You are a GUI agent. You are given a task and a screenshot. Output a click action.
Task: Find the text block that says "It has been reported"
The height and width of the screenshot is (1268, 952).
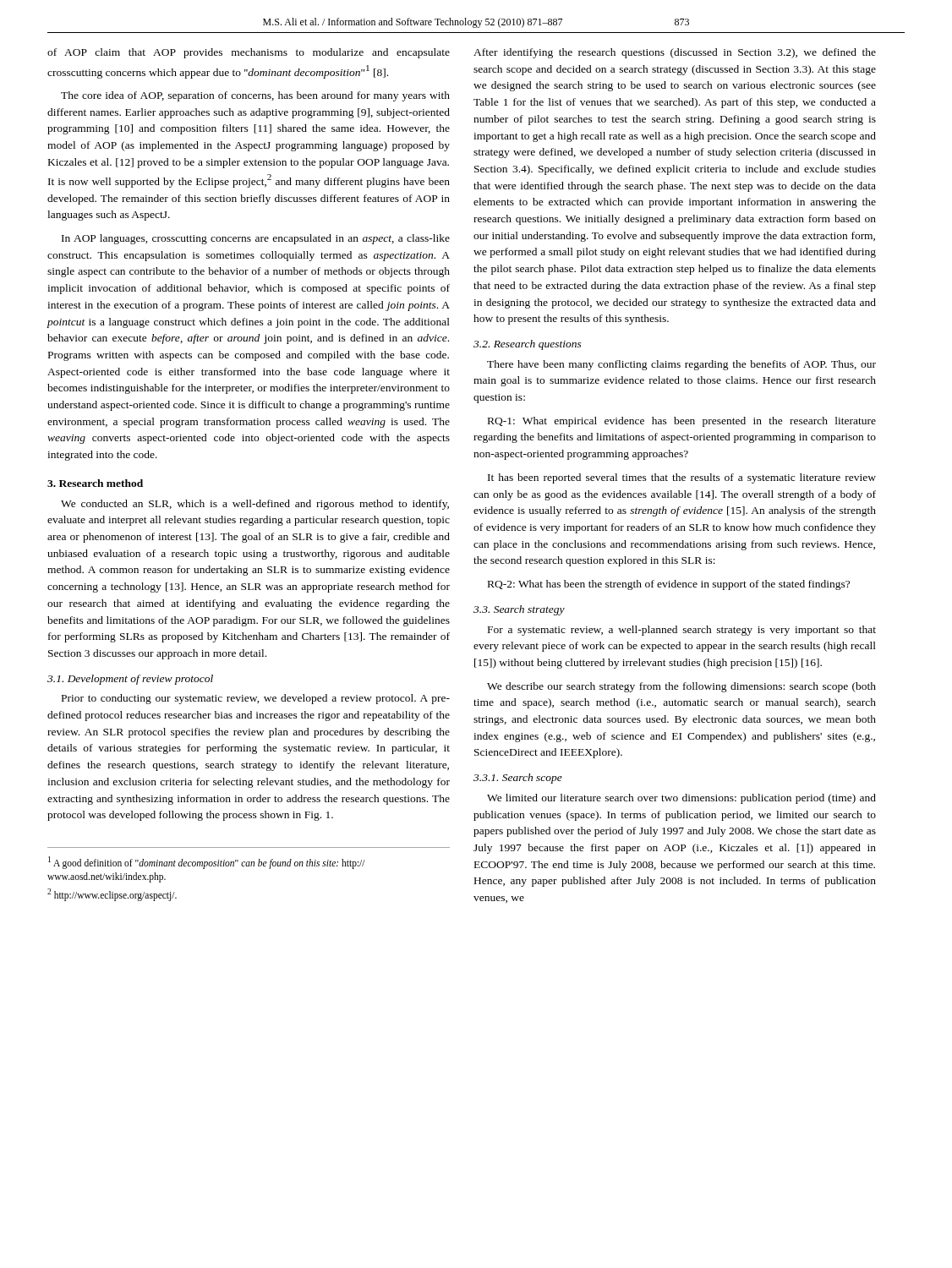(x=675, y=519)
